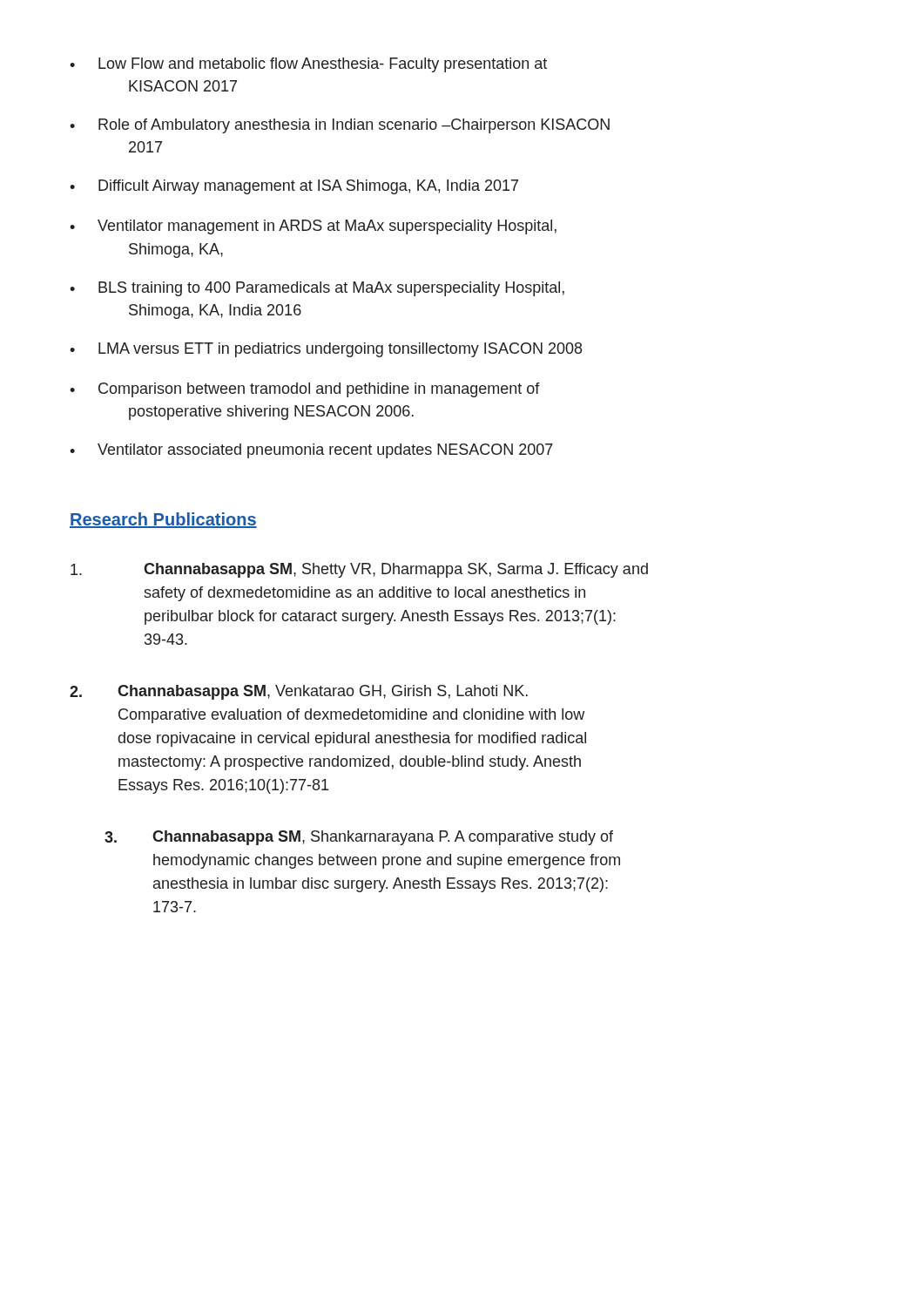
Task: Locate the section header
Action: pyautogui.click(x=163, y=519)
